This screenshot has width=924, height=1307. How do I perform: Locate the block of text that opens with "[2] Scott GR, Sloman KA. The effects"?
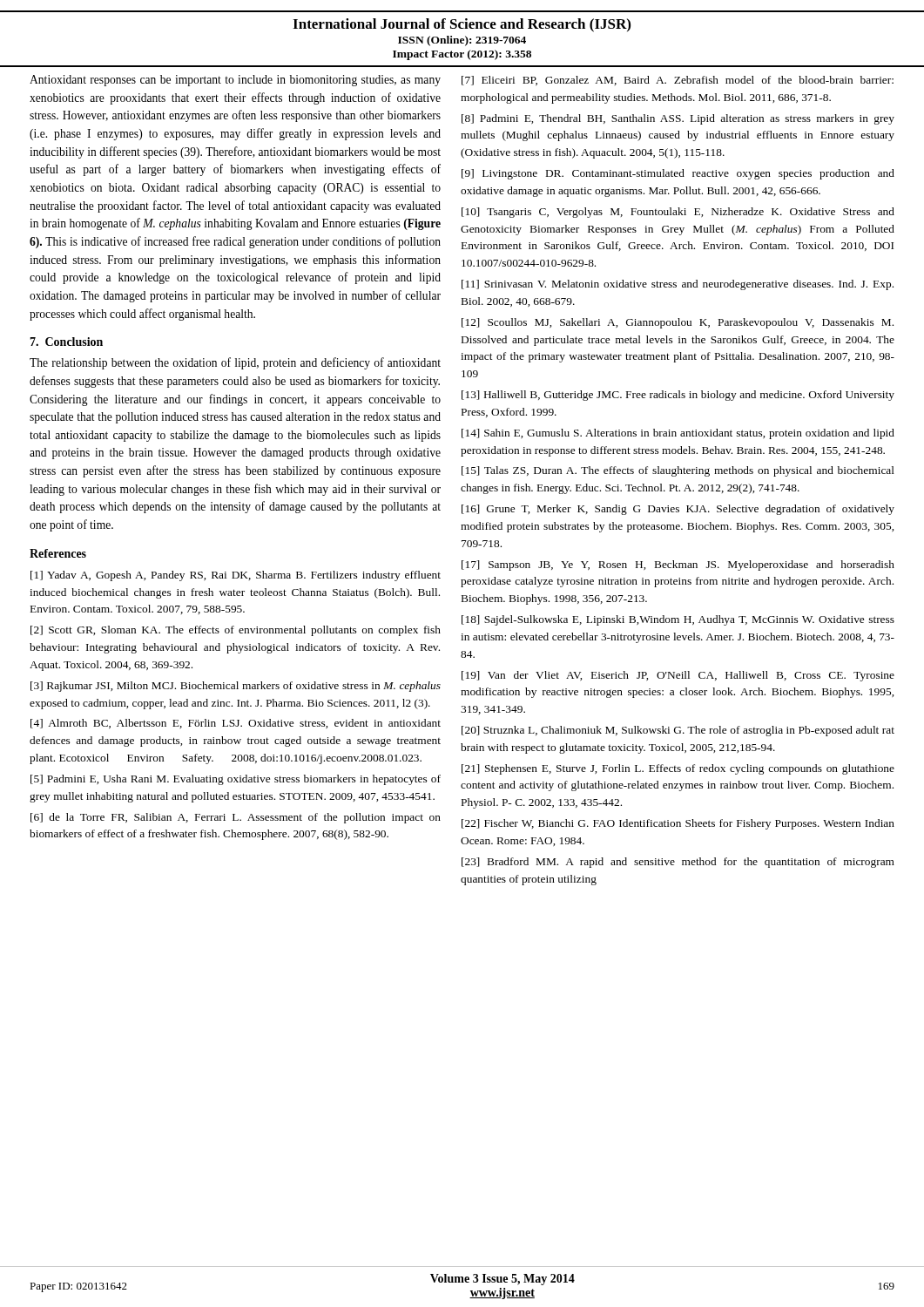(x=235, y=647)
